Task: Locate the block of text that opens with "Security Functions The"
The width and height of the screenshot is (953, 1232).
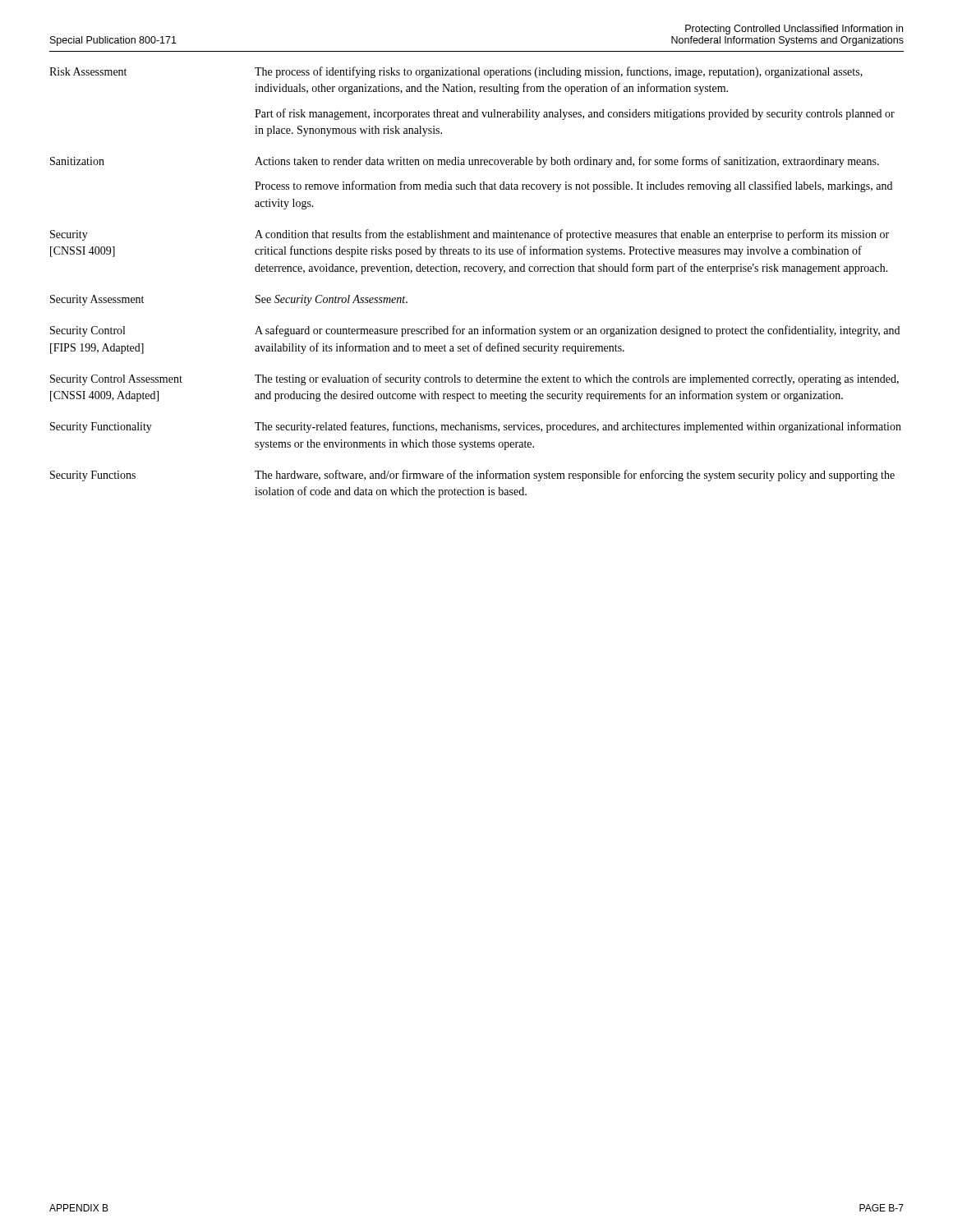Action: point(476,484)
